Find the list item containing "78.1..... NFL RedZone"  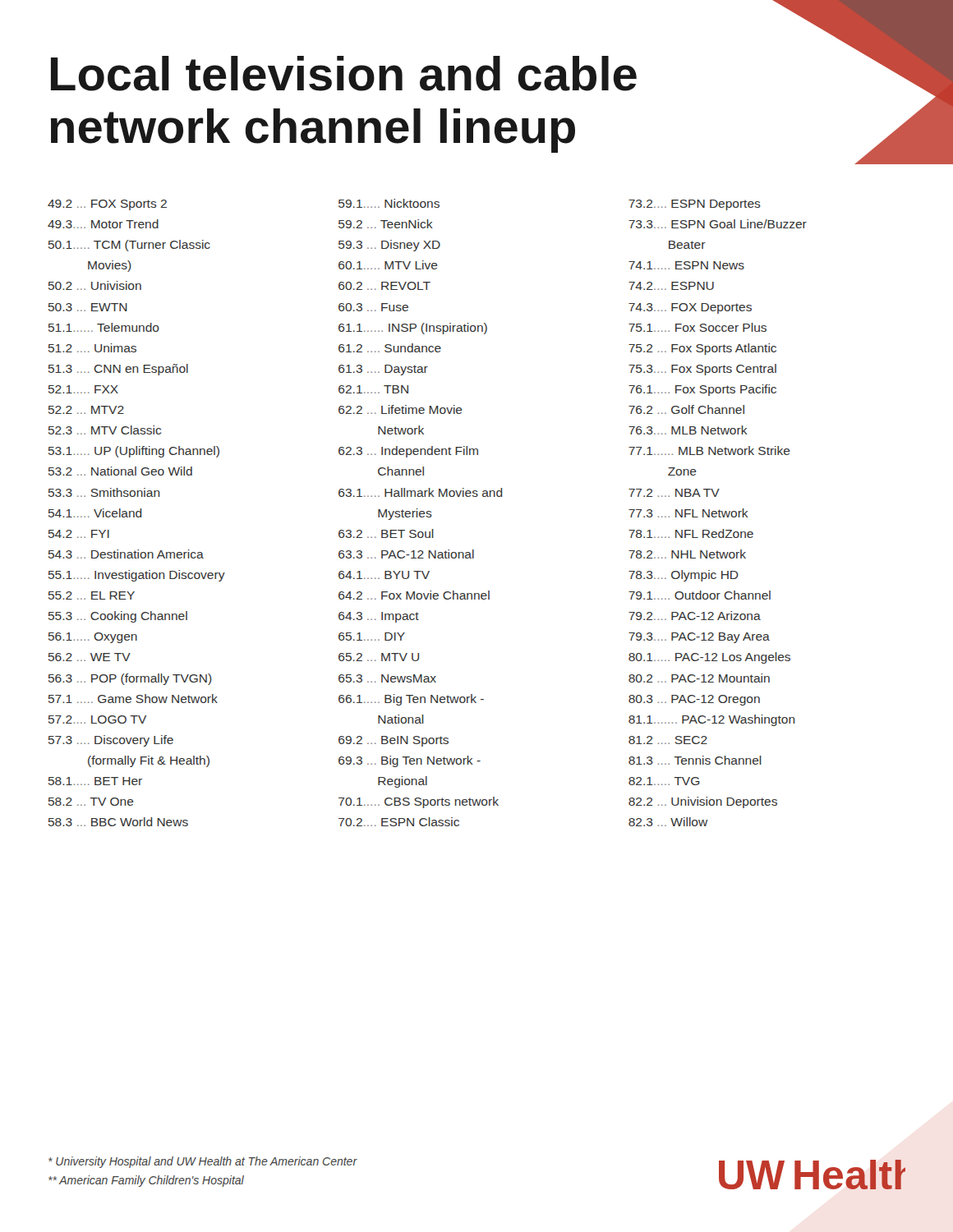coord(691,533)
